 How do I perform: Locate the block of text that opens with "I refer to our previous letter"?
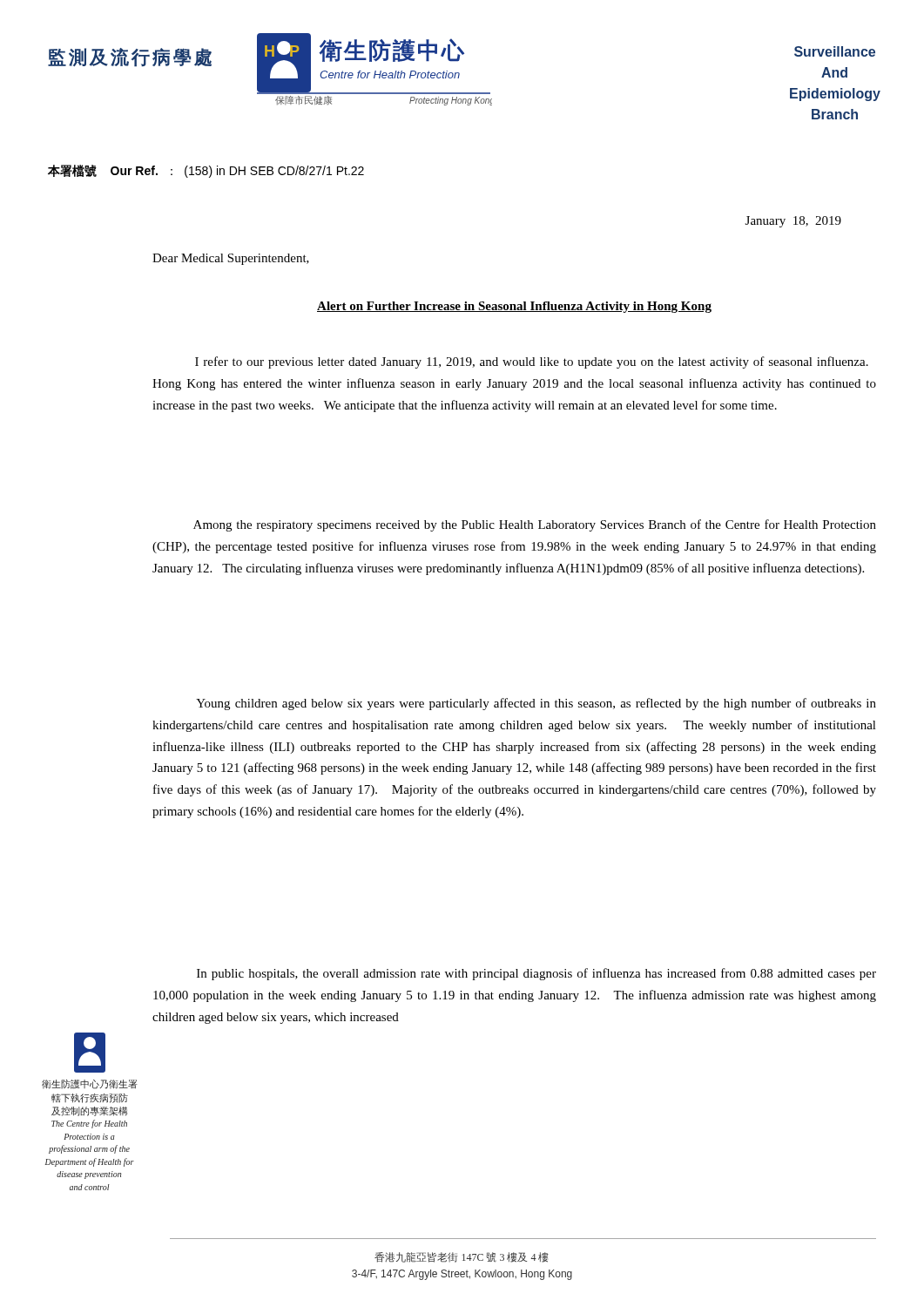click(514, 383)
